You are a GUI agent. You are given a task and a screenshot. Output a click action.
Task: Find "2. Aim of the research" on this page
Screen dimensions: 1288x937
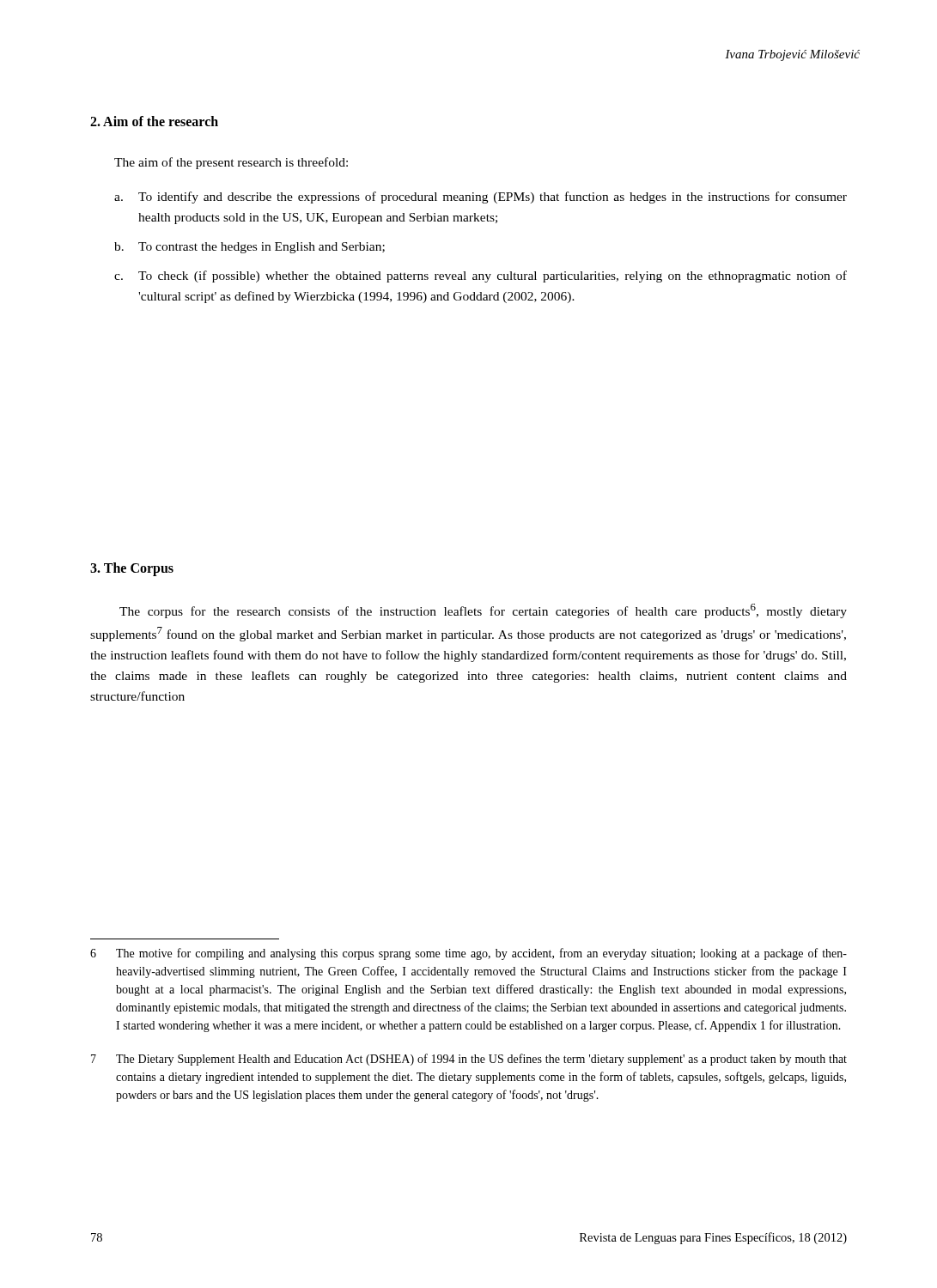coord(154,122)
